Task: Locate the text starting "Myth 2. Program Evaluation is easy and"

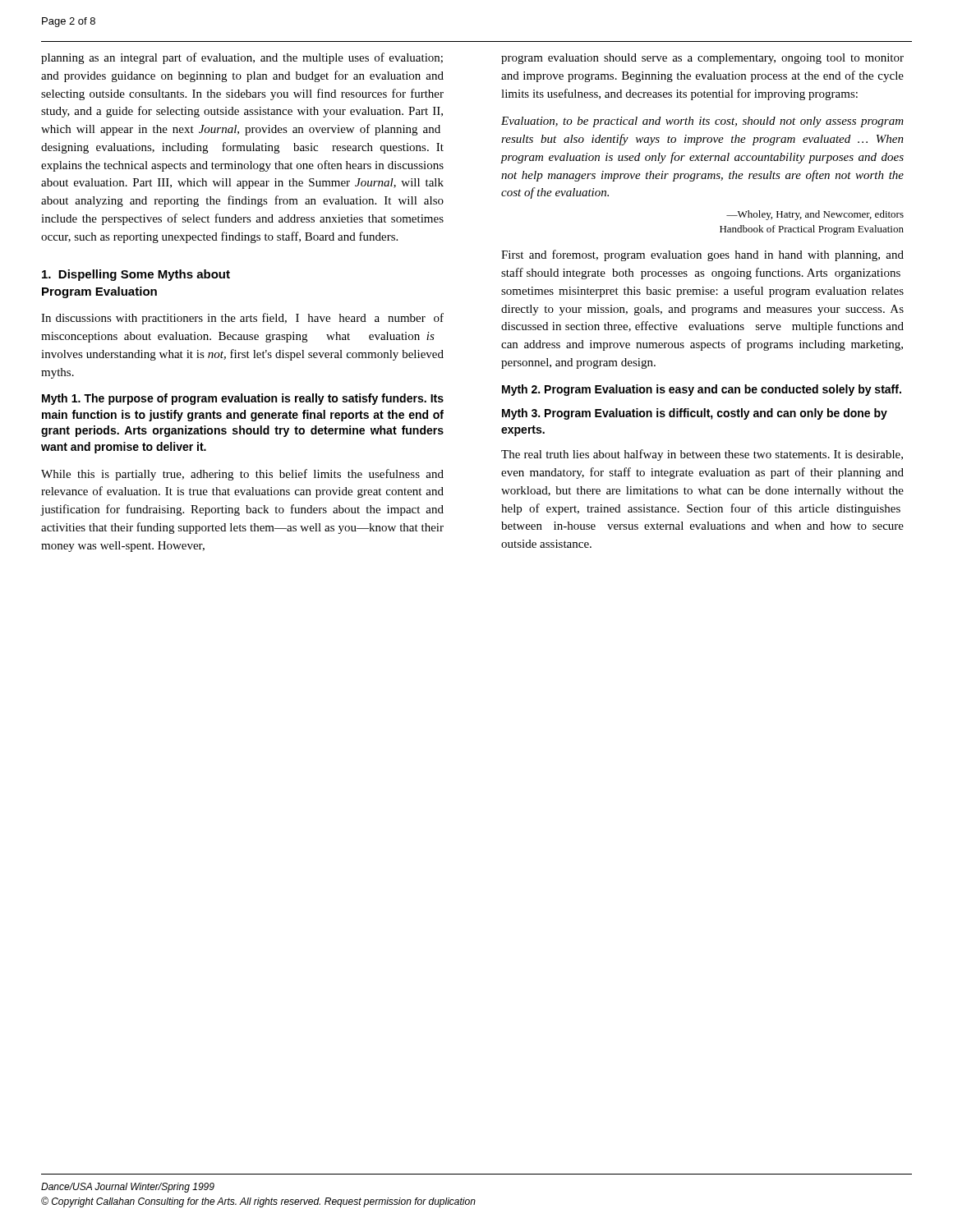Action: pyautogui.click(x=702, y=389)
